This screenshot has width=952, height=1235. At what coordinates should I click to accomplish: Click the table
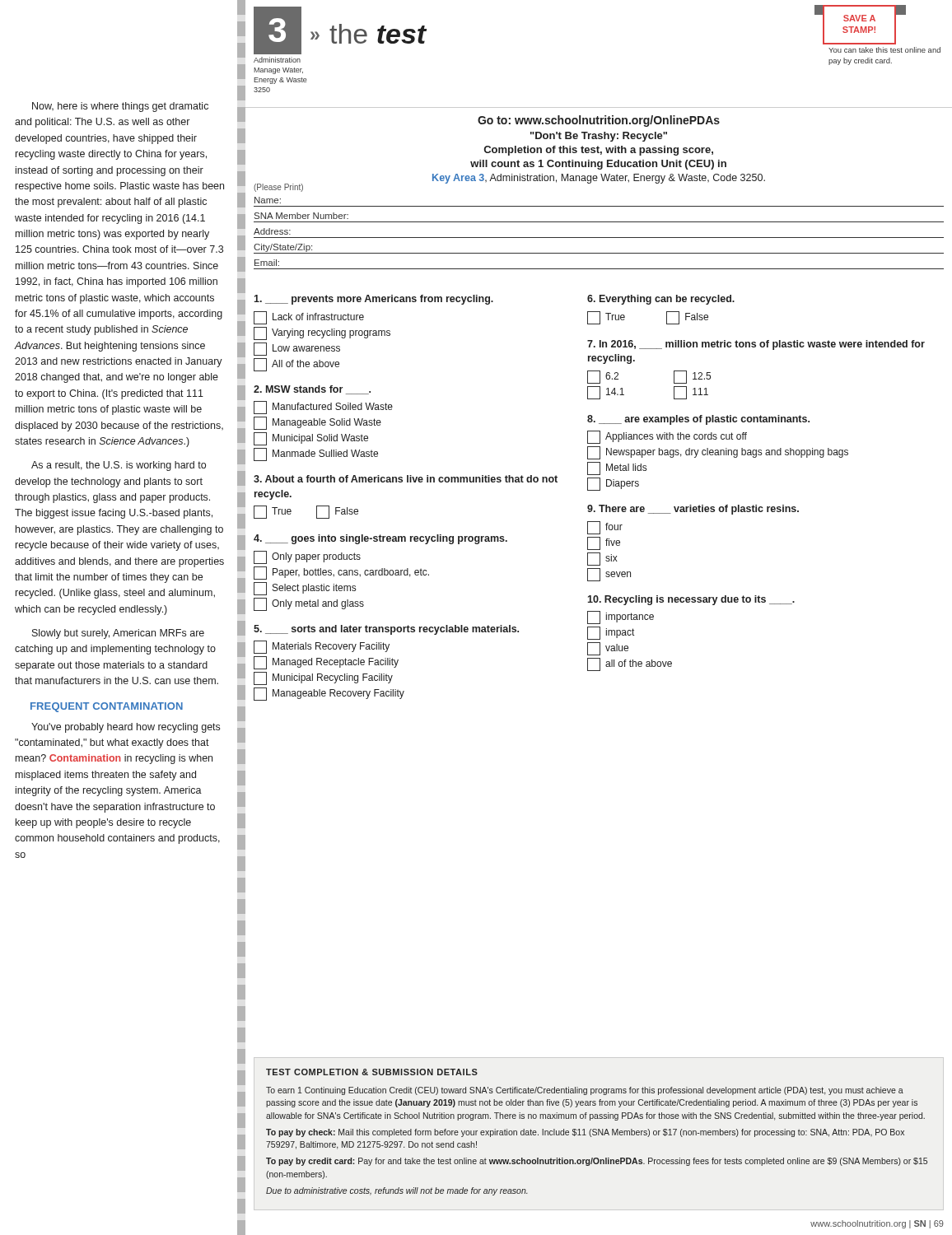[599, 228]
